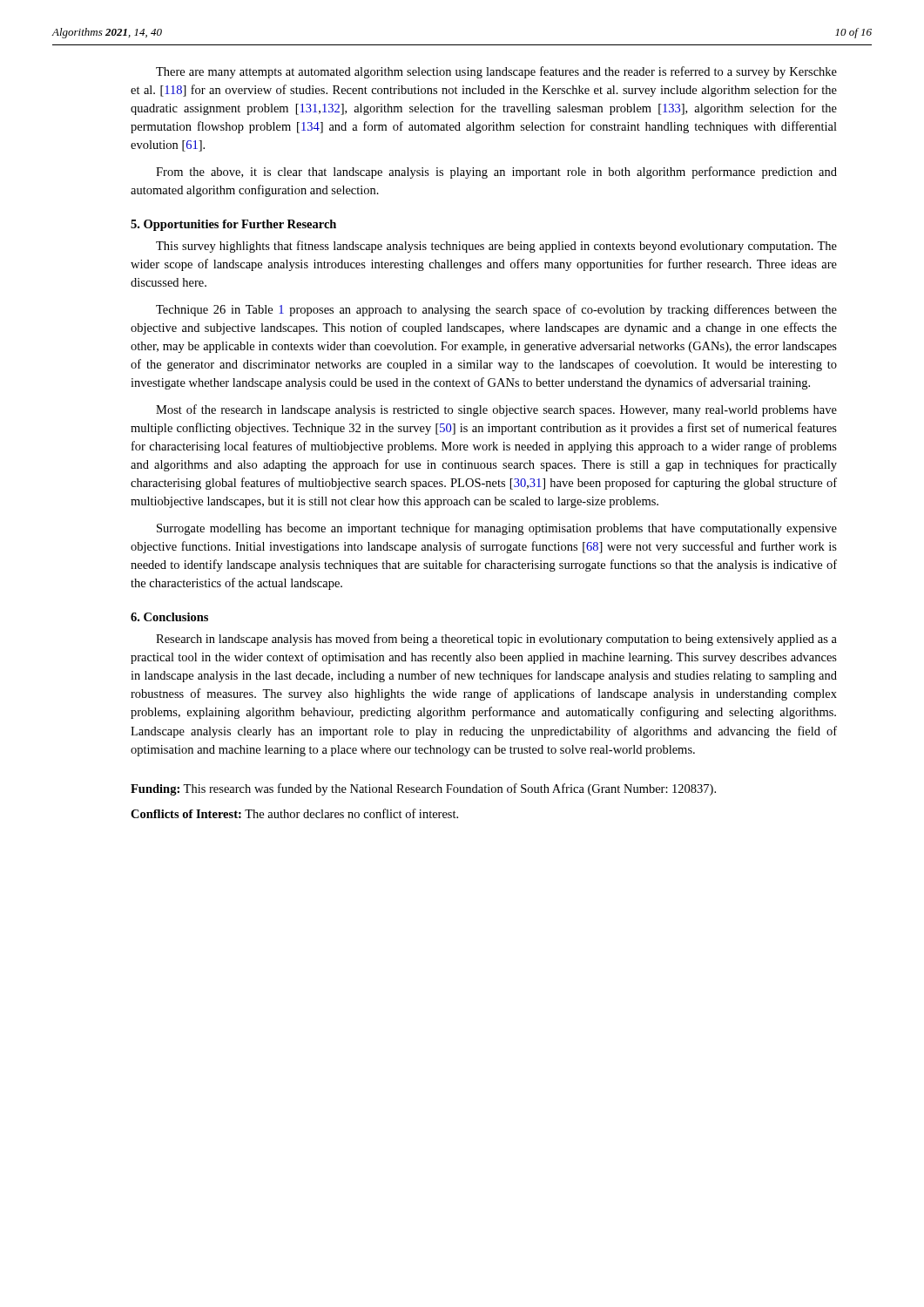The width and height of the screenshot is (924, 1307).
Task: Select the text block that says "There are many attempts at automated"
Action: pos(484,108)
